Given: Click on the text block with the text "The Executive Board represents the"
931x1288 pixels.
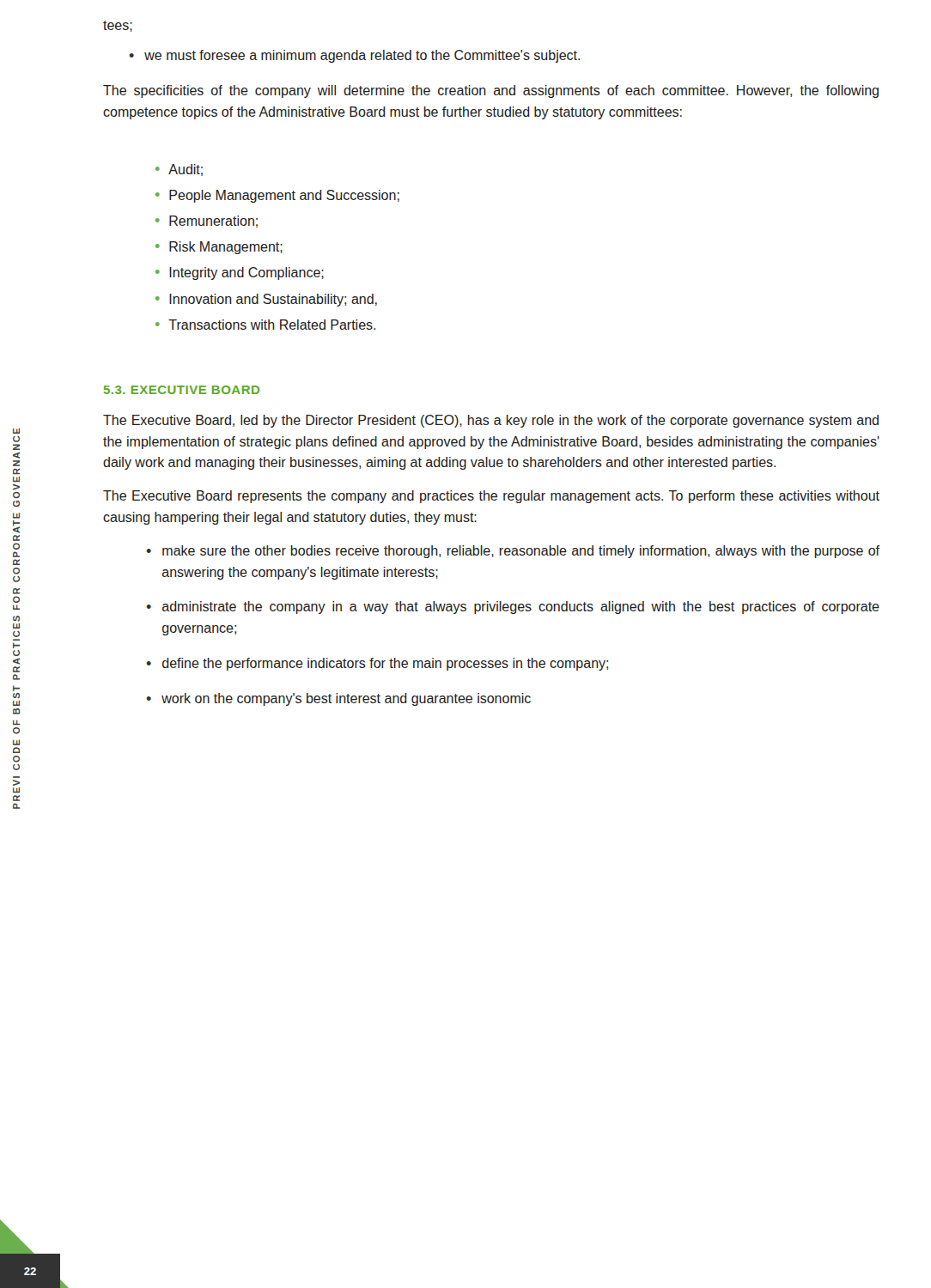Looking at the screenshot, I should coord(491,508).
